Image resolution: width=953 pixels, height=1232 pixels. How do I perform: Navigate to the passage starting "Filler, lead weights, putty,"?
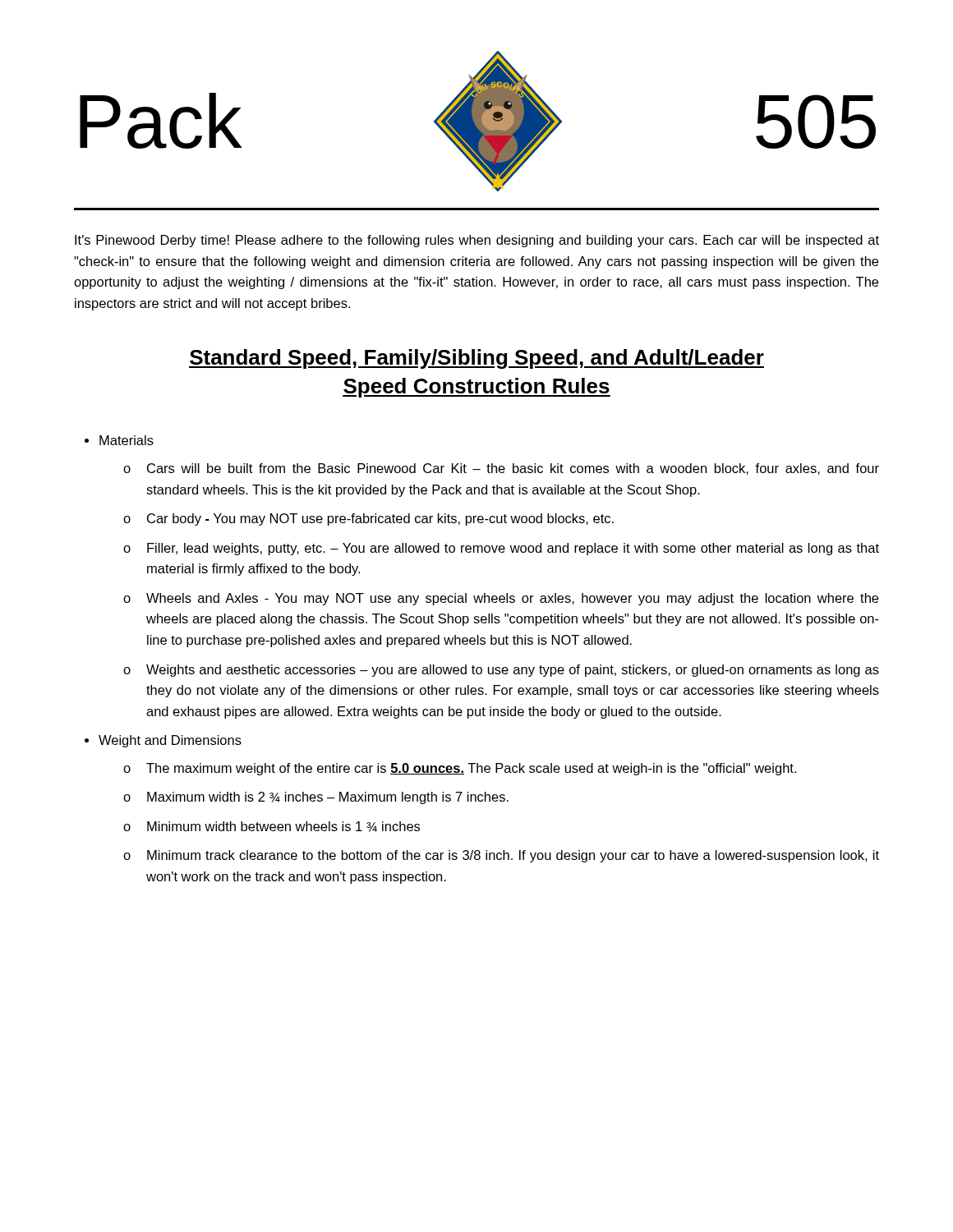(x=513, y=558)
